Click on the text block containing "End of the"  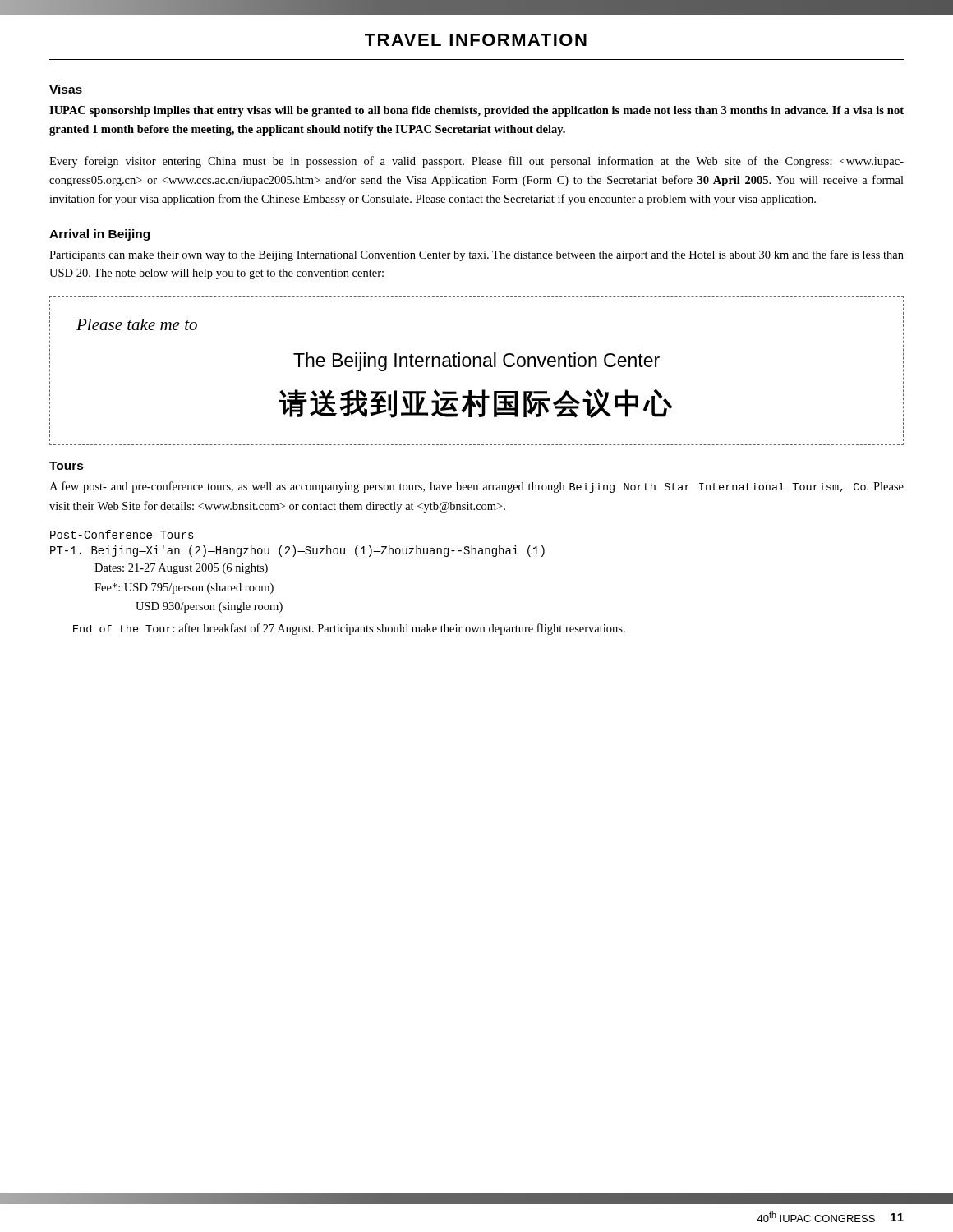pos(349,629)
